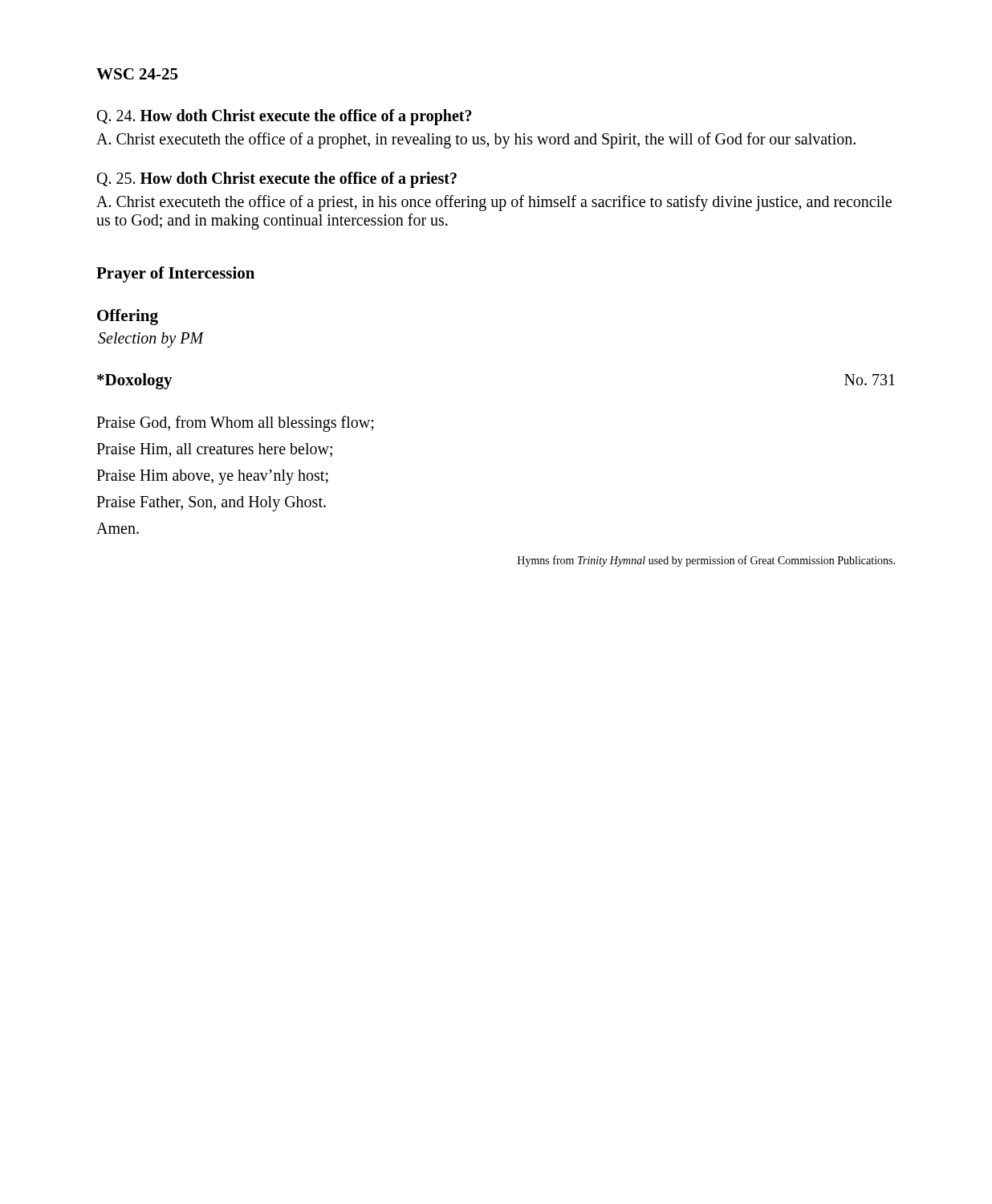
Task: Click on the text starting "Q. 25. How doth Christ execute the office"
Action: (x=496, y=200)
